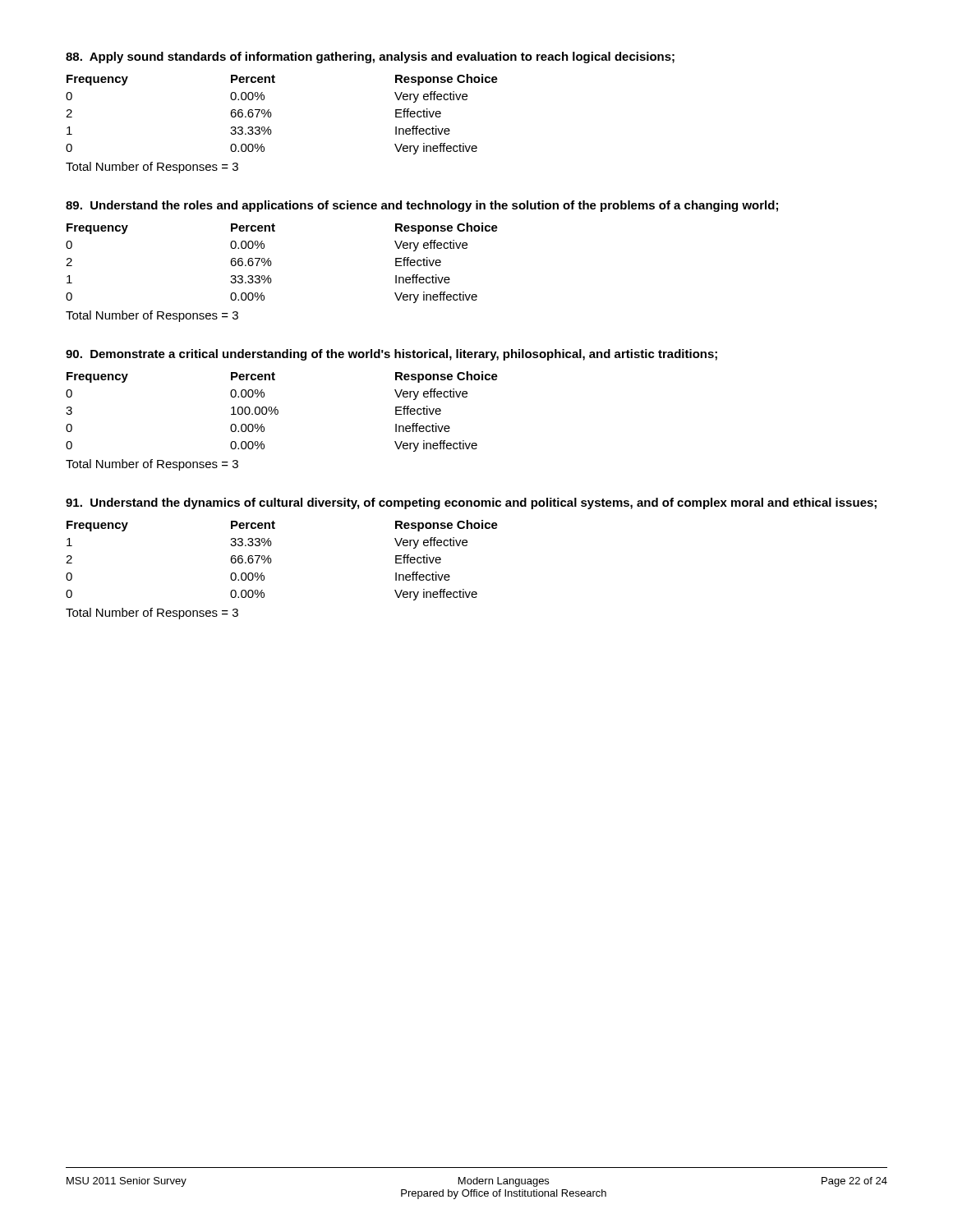Locate the section header that says "89. Understand the roles and applications of"

tap(422, 205)
